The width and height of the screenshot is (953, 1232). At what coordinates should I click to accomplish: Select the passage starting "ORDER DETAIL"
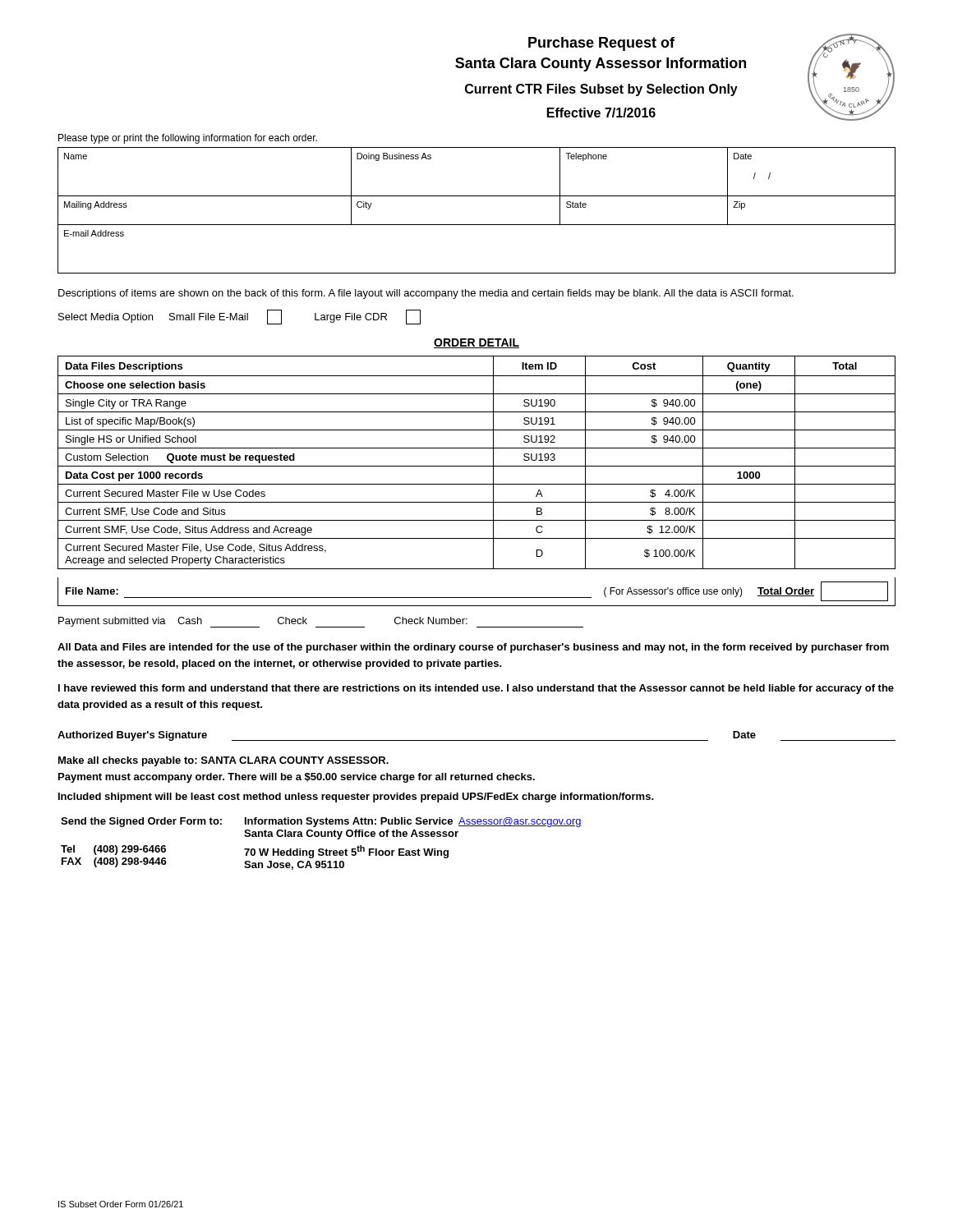(x=476, y=342)
